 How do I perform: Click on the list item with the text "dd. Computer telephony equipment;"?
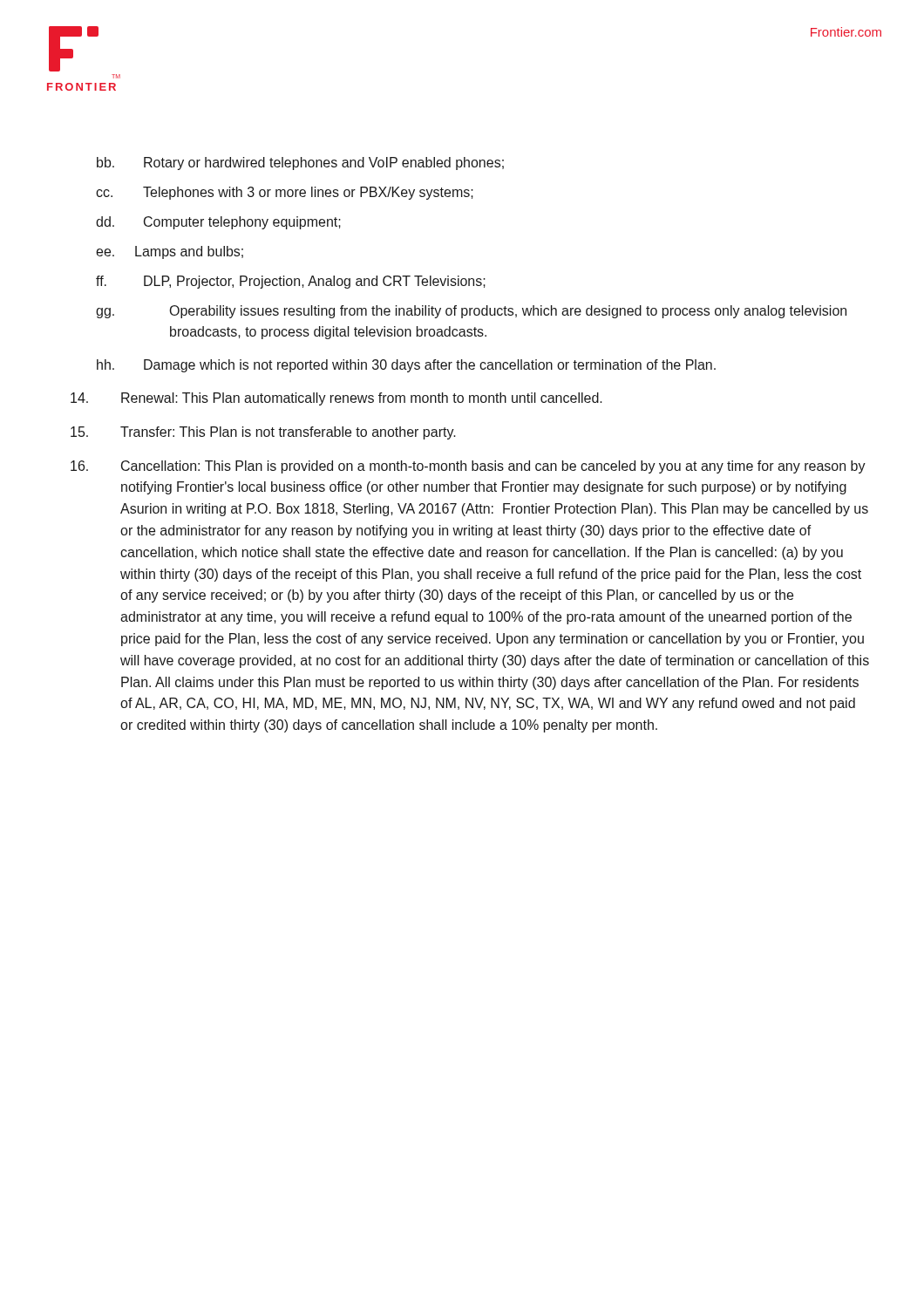(218, 223)
